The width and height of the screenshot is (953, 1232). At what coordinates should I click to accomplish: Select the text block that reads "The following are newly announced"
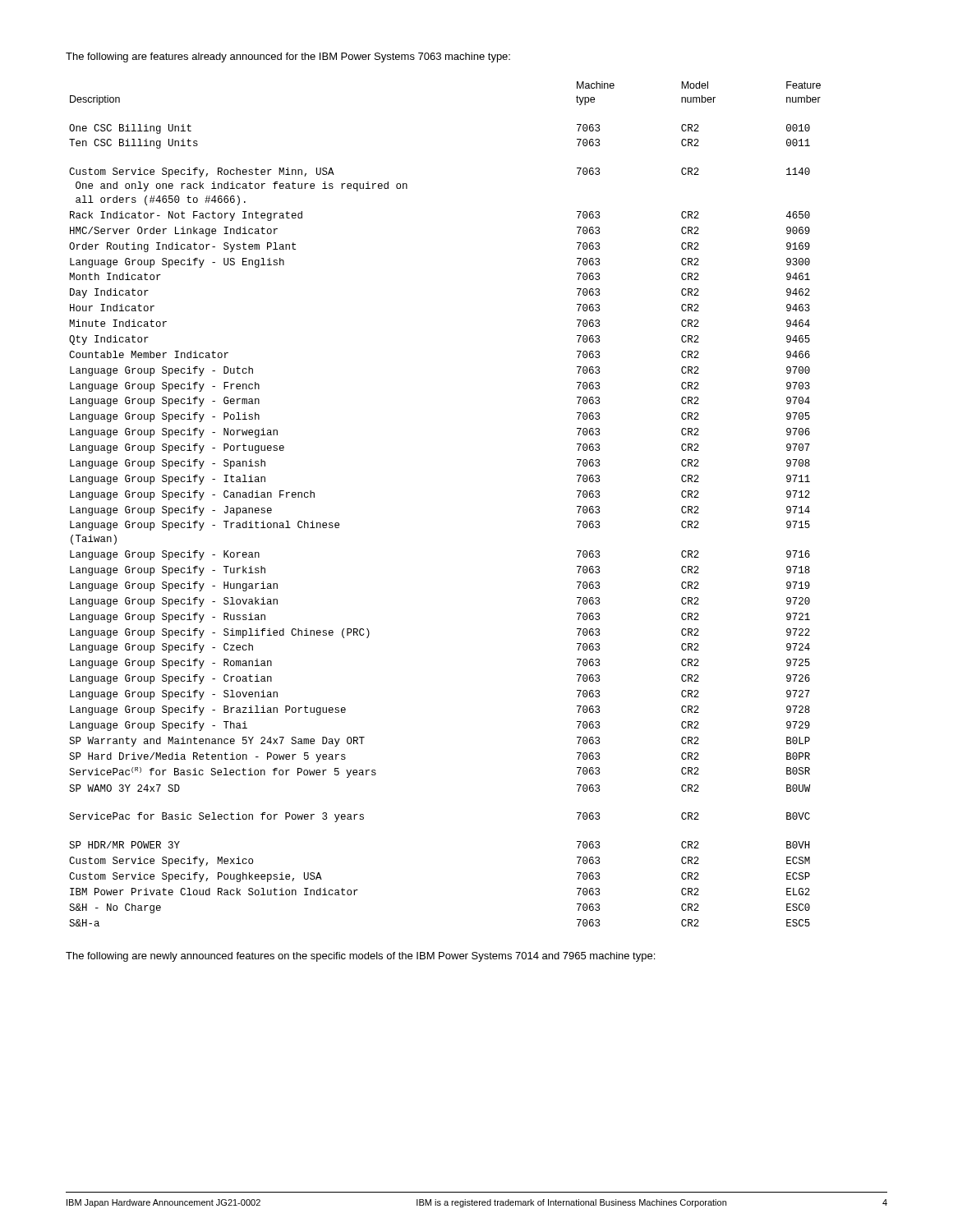click(x=361, y=955)
